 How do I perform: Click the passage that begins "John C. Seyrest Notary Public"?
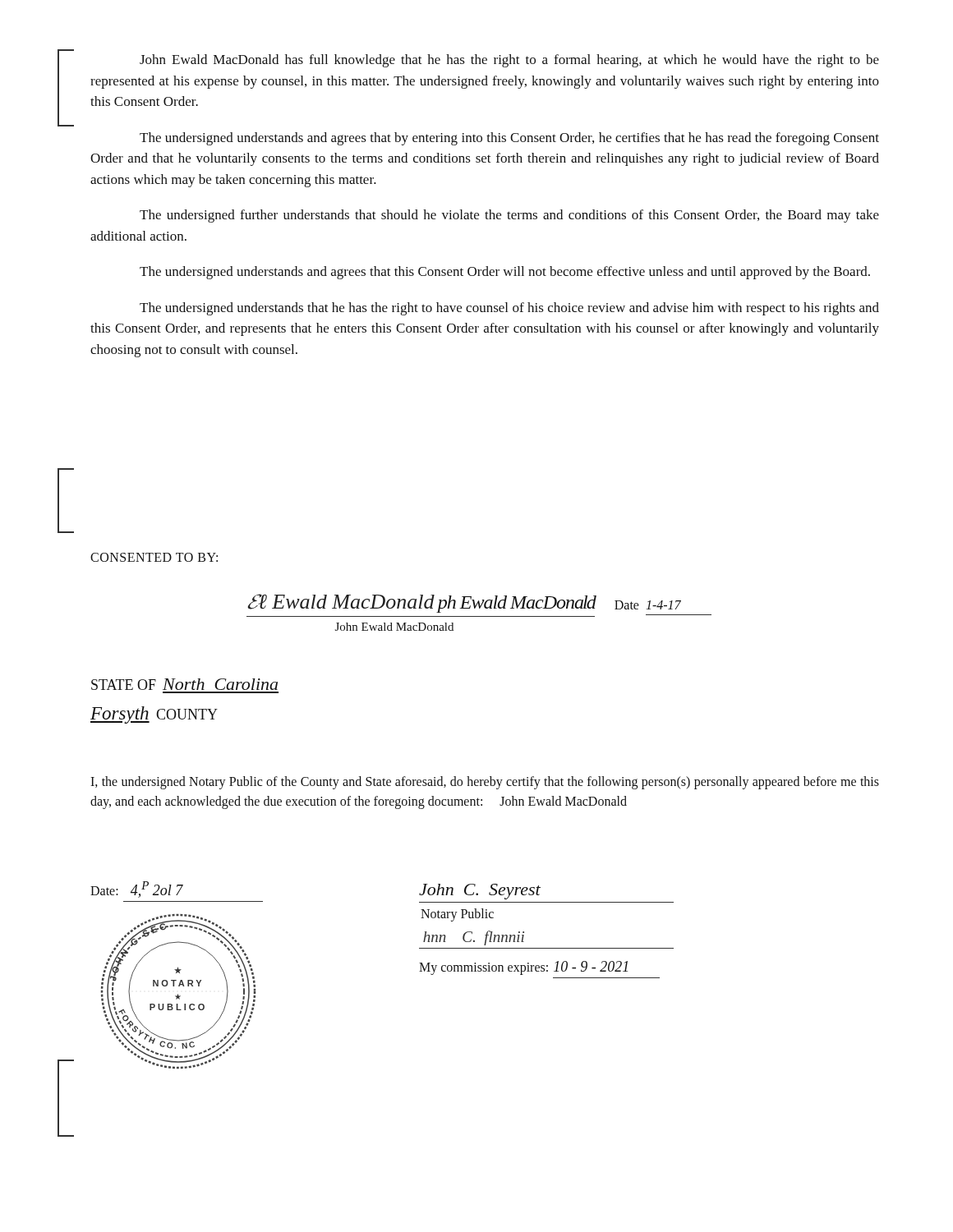[480, 892]
